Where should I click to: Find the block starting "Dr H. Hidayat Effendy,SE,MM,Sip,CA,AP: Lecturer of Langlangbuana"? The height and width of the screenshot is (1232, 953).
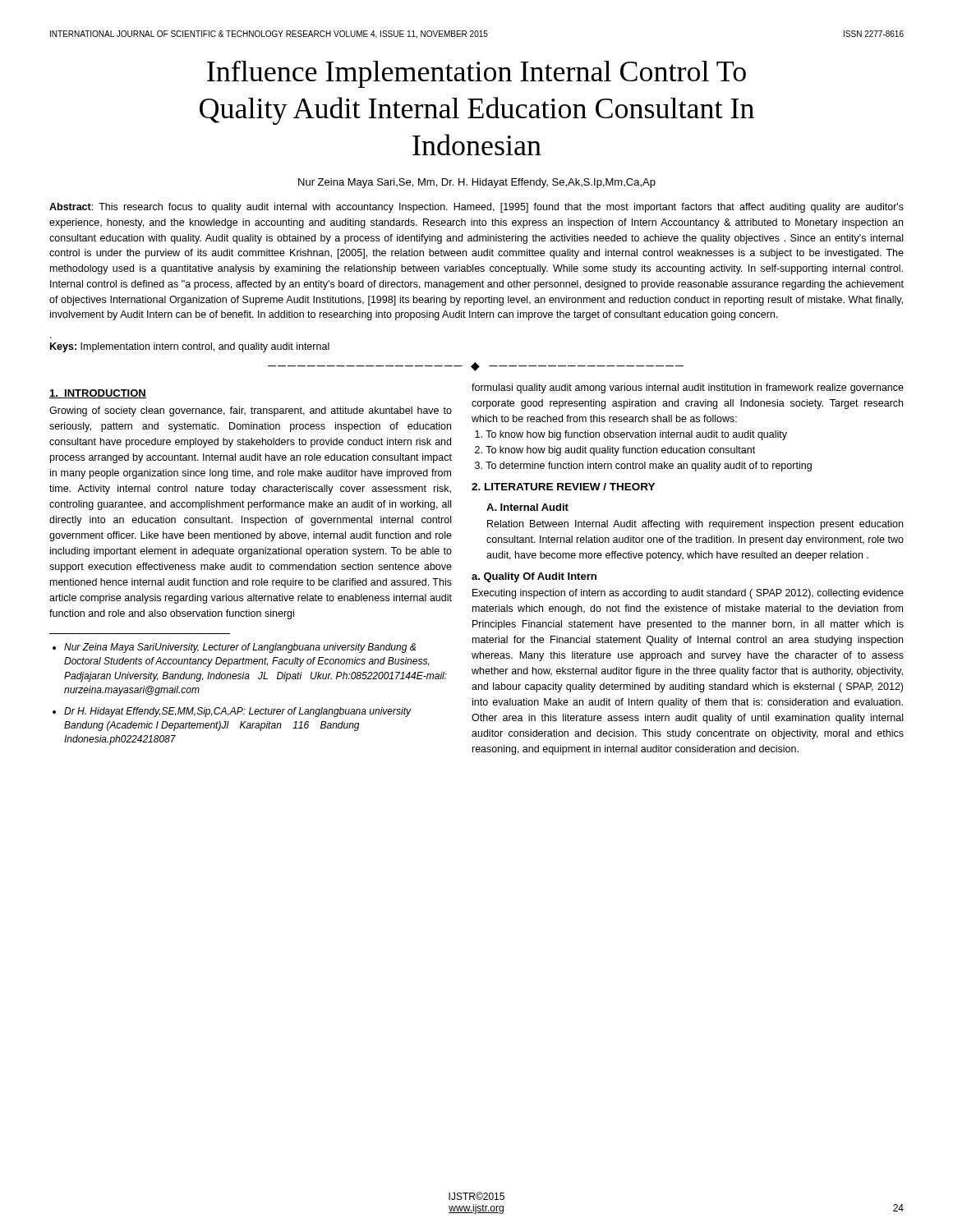click(x=237, y=725)
